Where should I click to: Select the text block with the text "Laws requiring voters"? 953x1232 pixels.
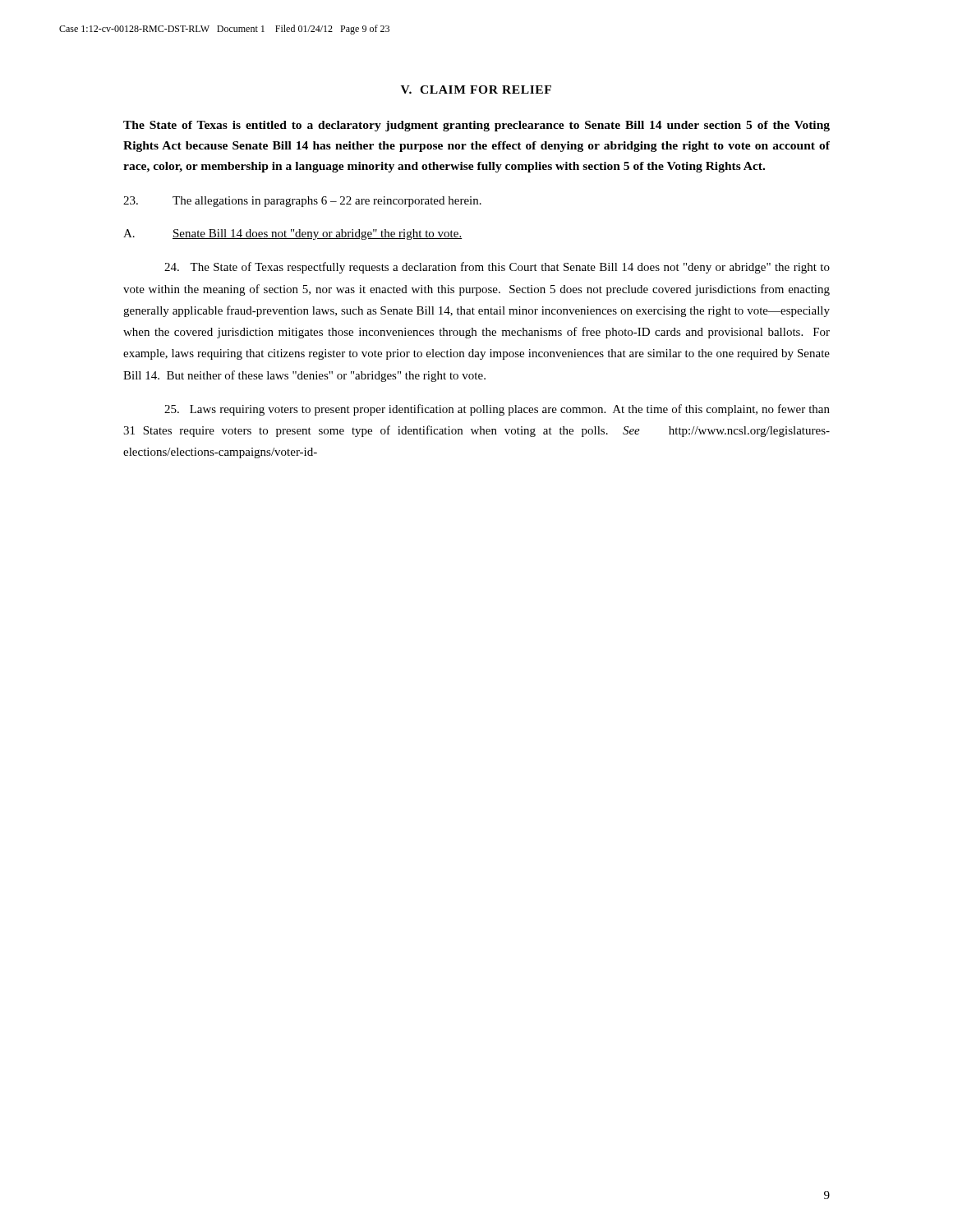(476, 431)
